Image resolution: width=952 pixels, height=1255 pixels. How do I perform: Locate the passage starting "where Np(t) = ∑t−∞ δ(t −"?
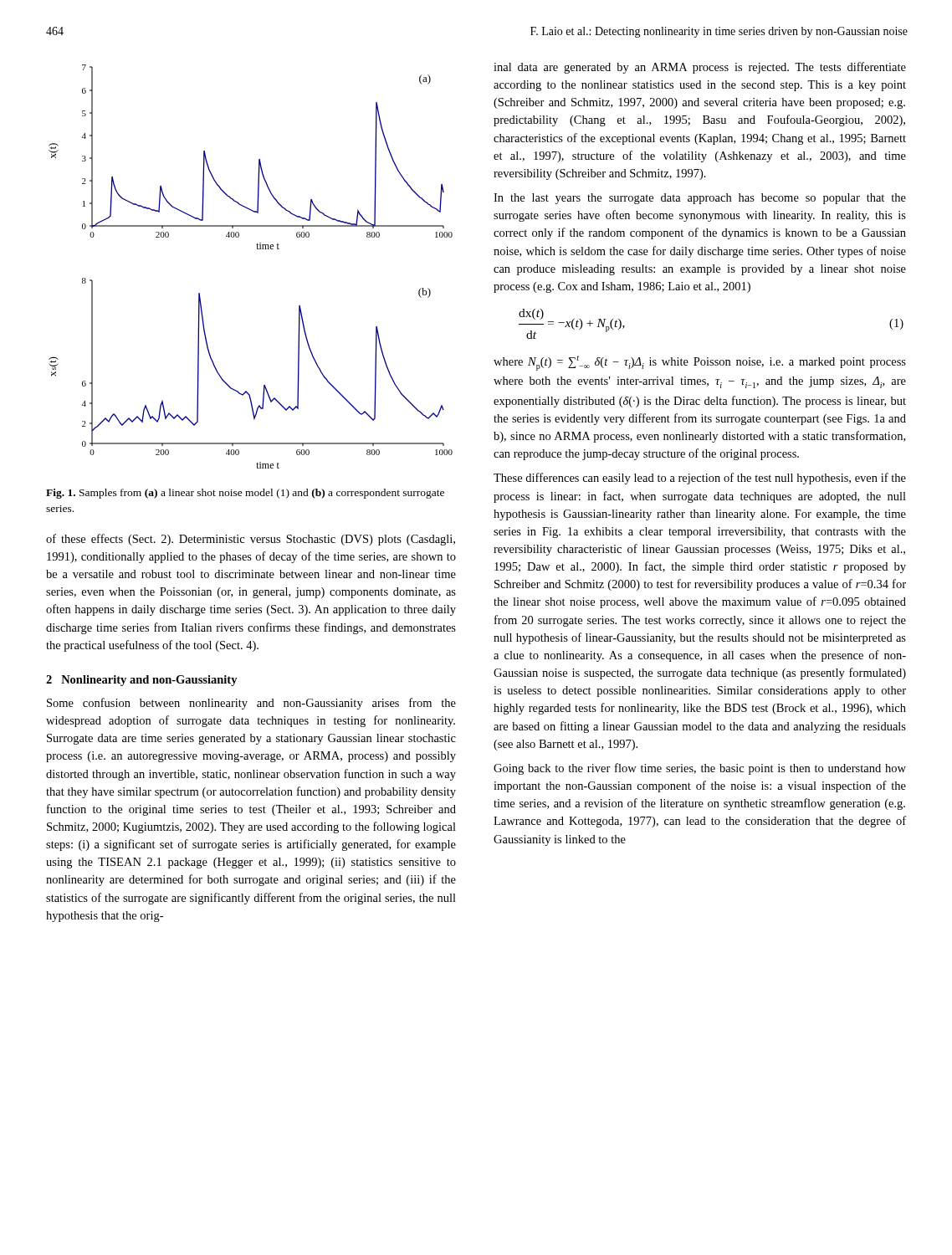[700, 600]
